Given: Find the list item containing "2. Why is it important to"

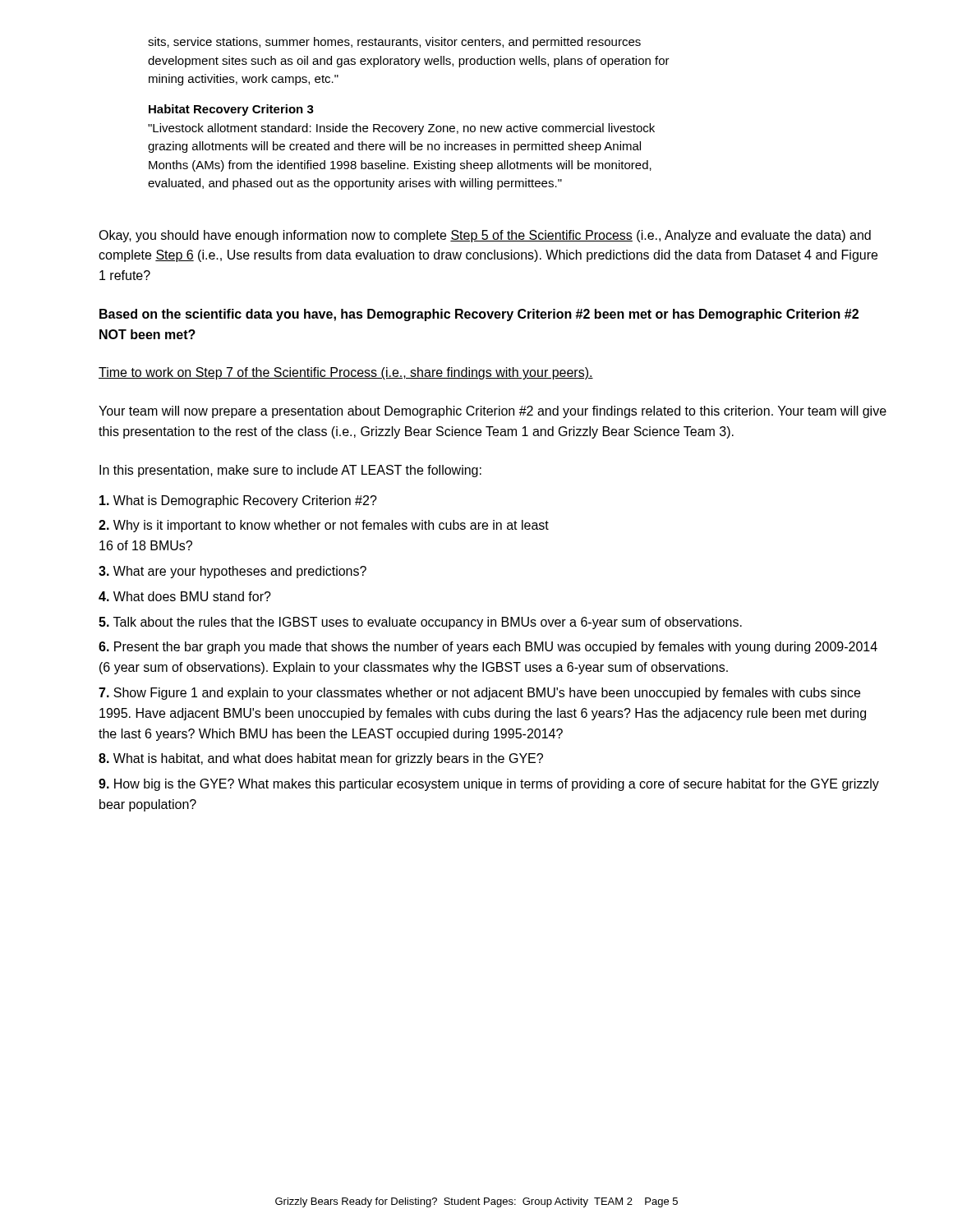Looking at the screenshot, I should pos(324,536).
